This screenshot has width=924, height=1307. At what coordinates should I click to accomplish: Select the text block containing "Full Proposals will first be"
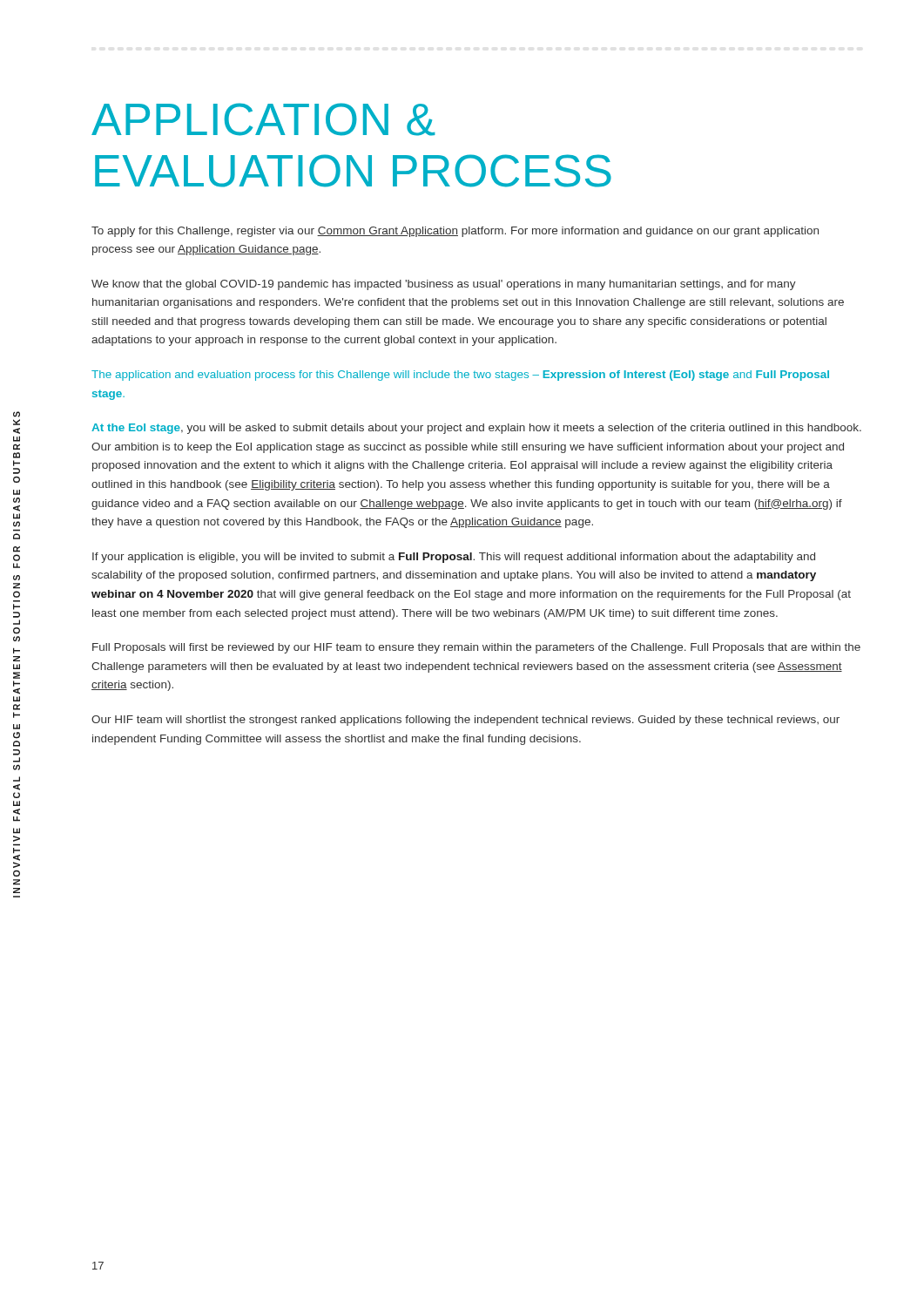pyautogui.click(x=476, y=666)
